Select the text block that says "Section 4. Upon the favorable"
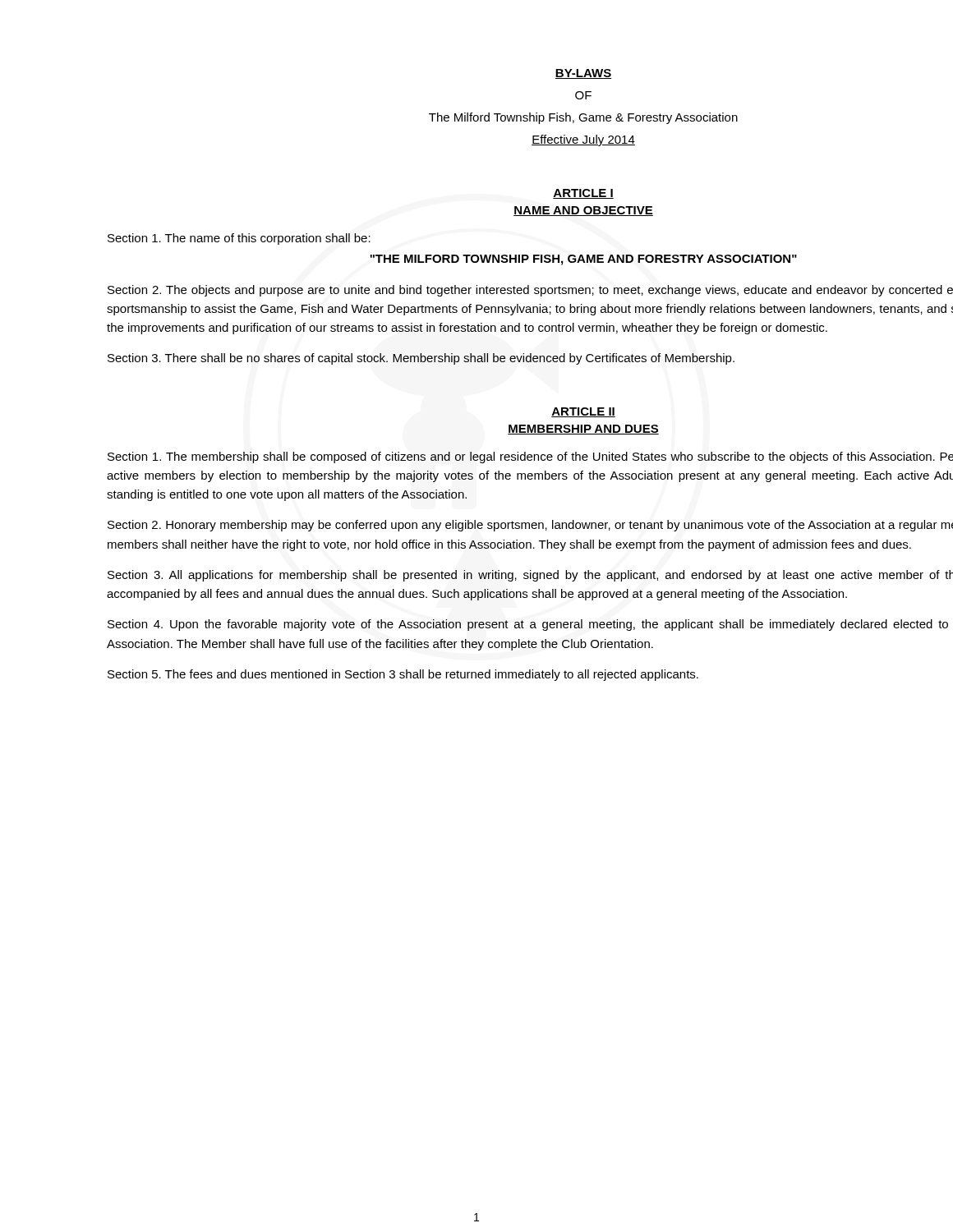 (x=530, y=634)
